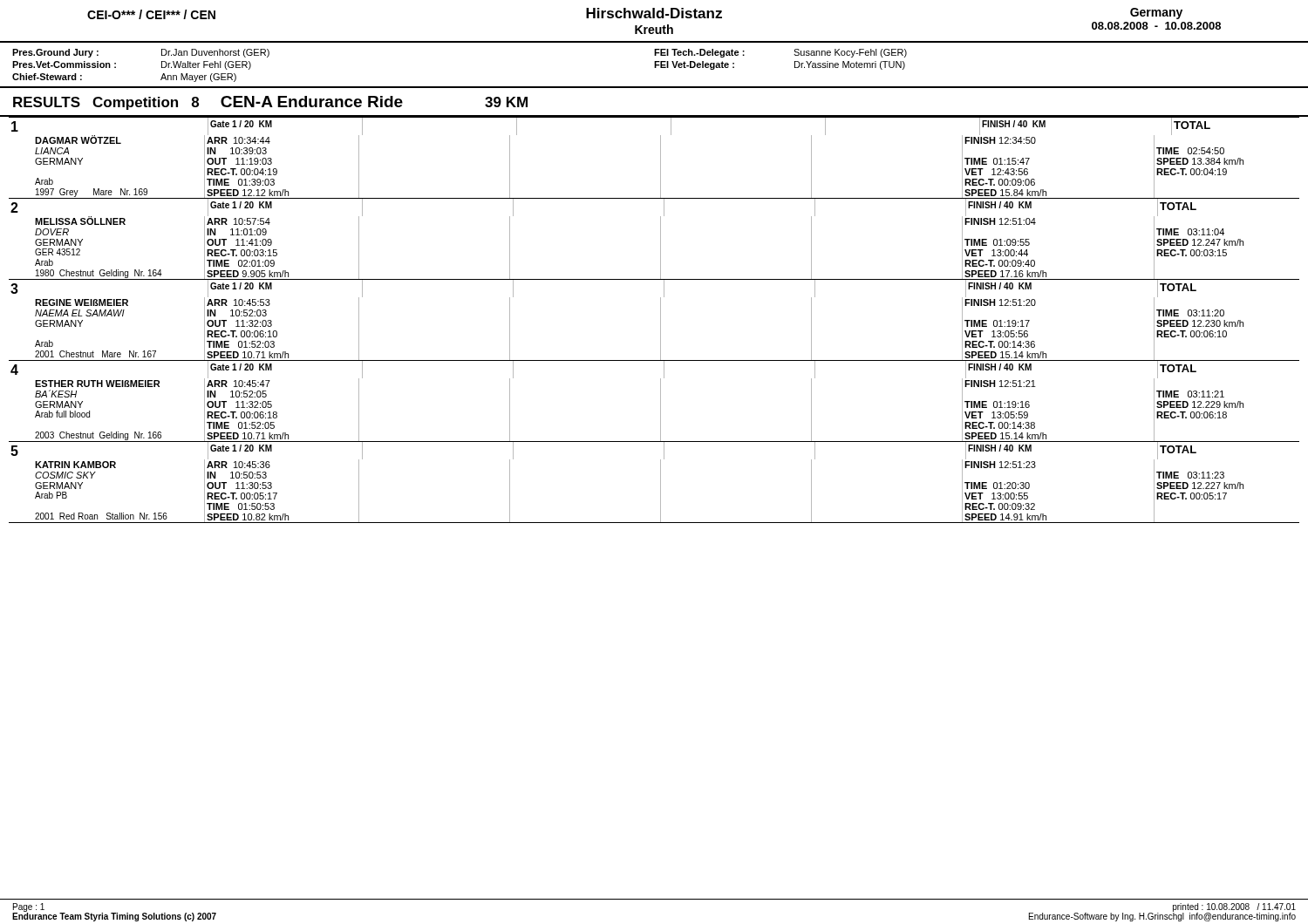Select the region starting "RESULTS Competition 8"

(270, 102)
